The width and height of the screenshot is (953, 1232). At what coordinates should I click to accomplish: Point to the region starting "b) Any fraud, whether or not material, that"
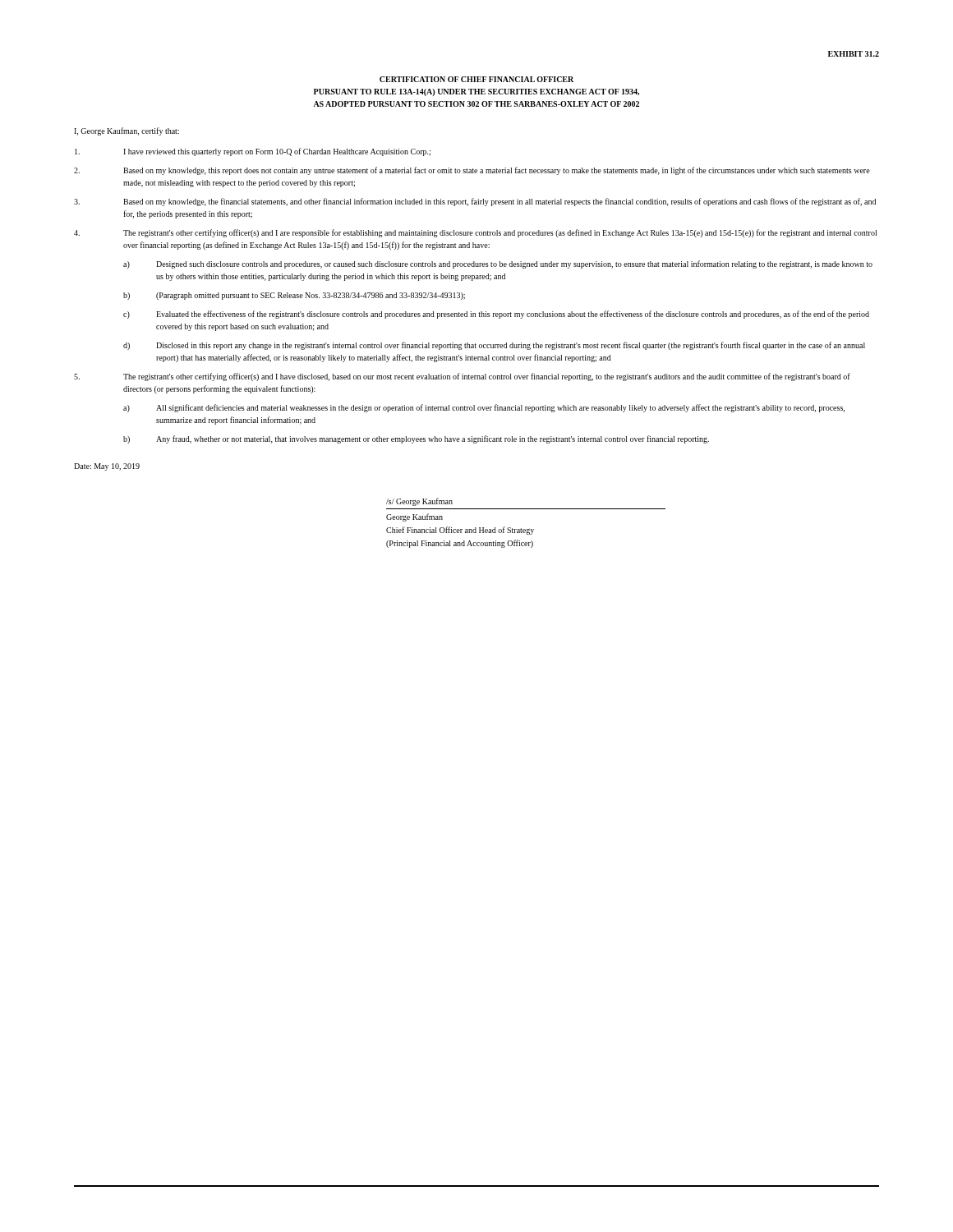(501, 439)
